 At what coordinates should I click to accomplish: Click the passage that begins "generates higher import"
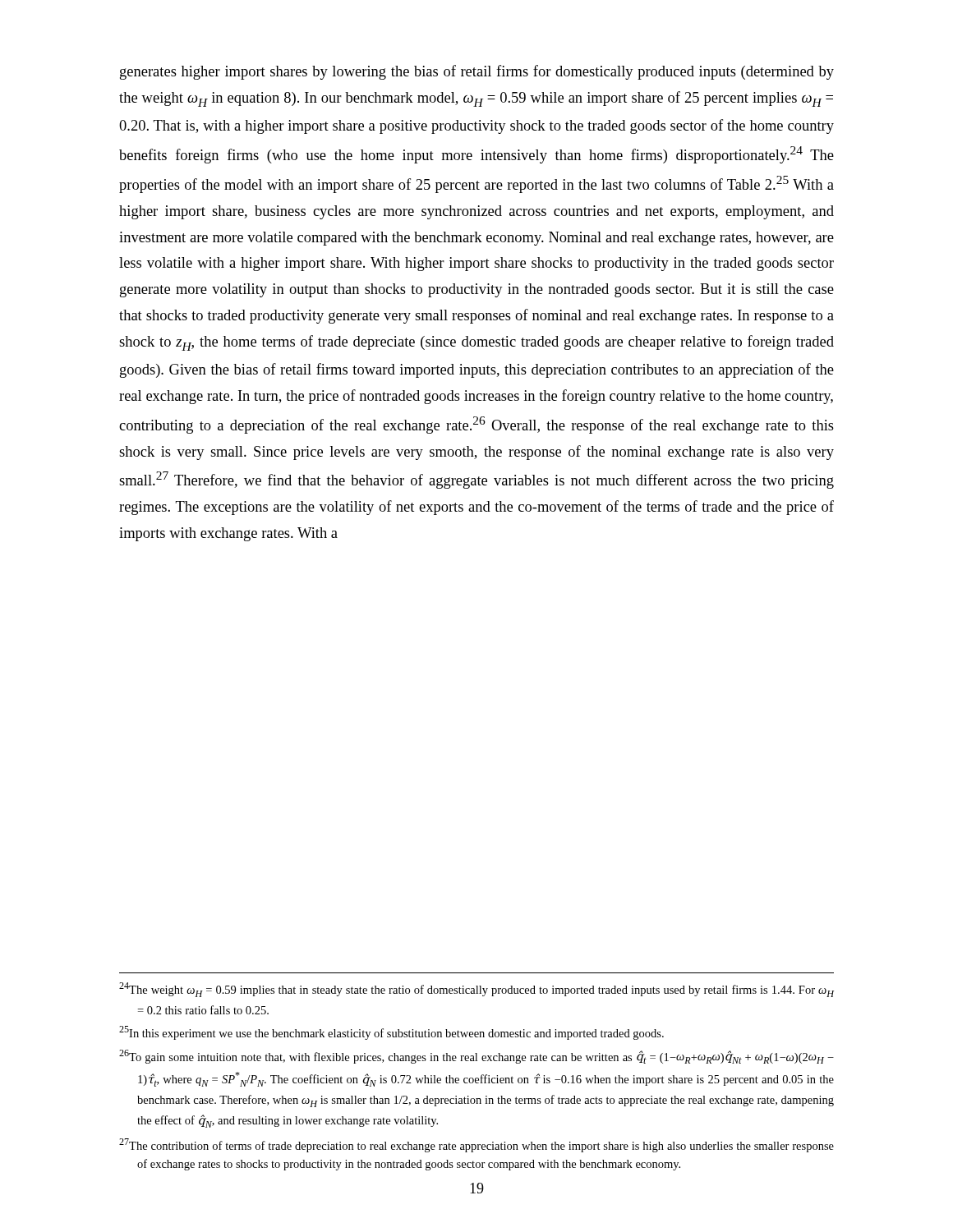click(x=476, y=302)
